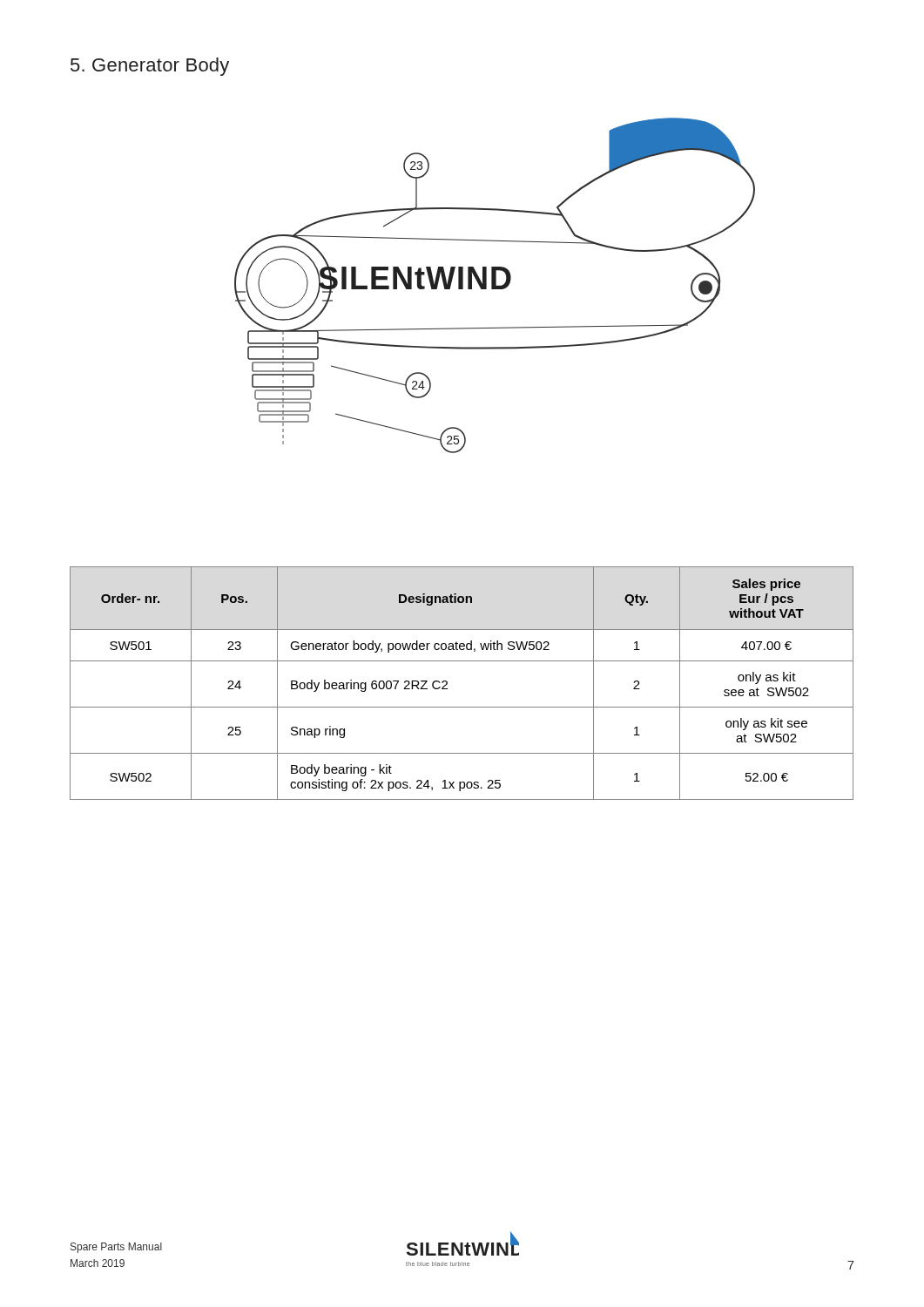Click on the block starting "5. Generator Body"
This screenshot has height=1307, width=924.
(x=150, y=65)
